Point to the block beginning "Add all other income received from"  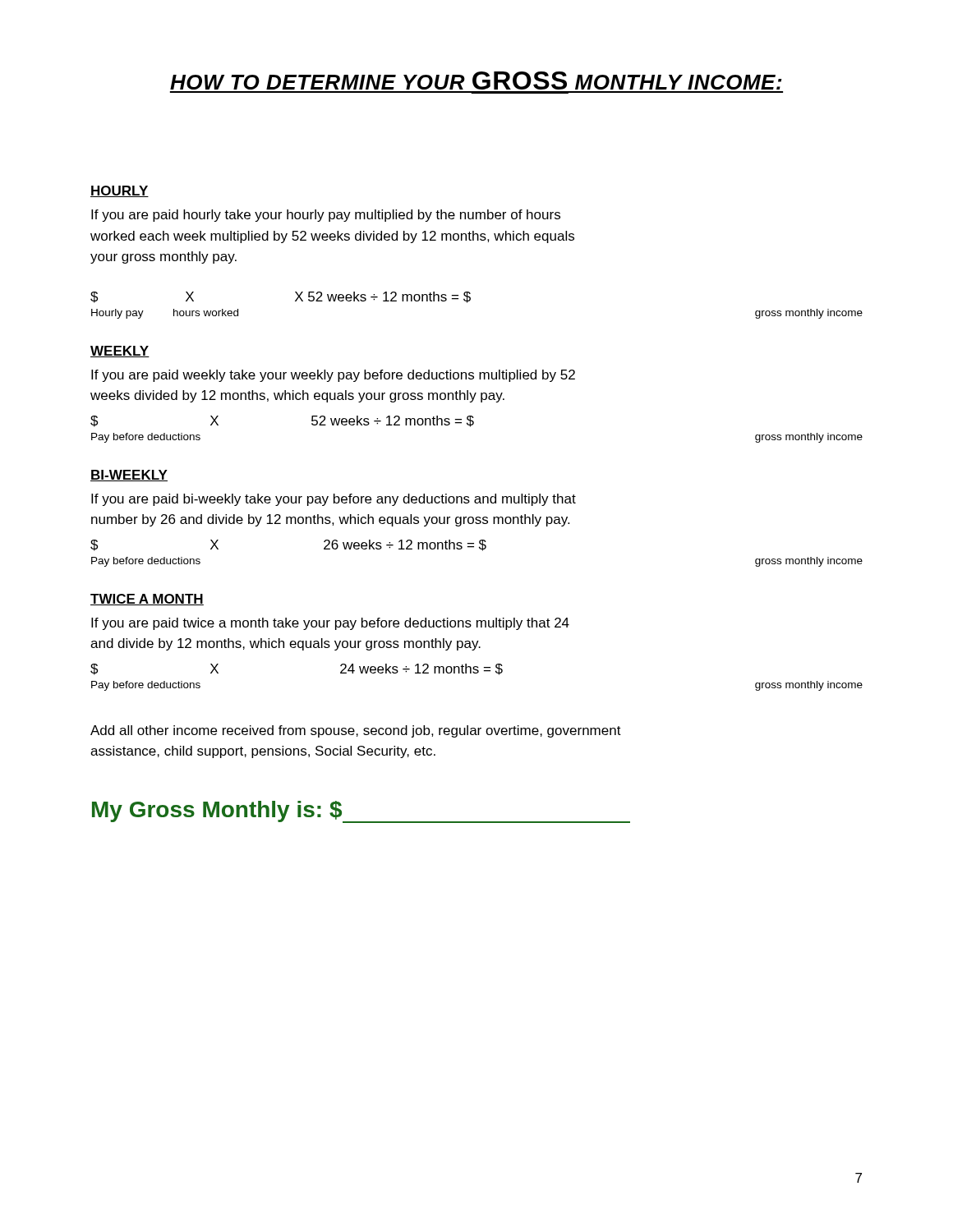[x=355, y=741]
